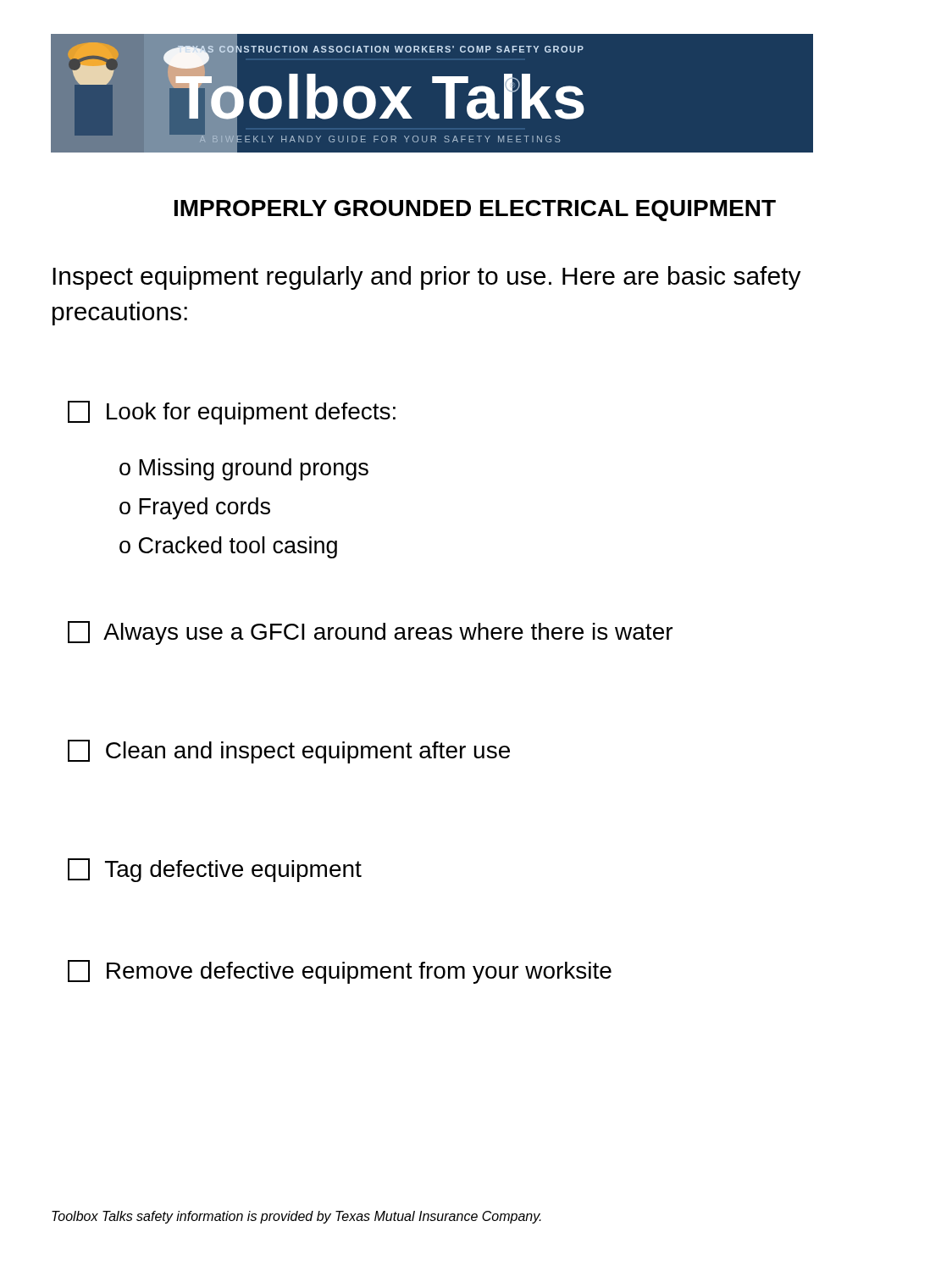Locate the list item containing "Look for equipment defects:"

pos(233,411)
